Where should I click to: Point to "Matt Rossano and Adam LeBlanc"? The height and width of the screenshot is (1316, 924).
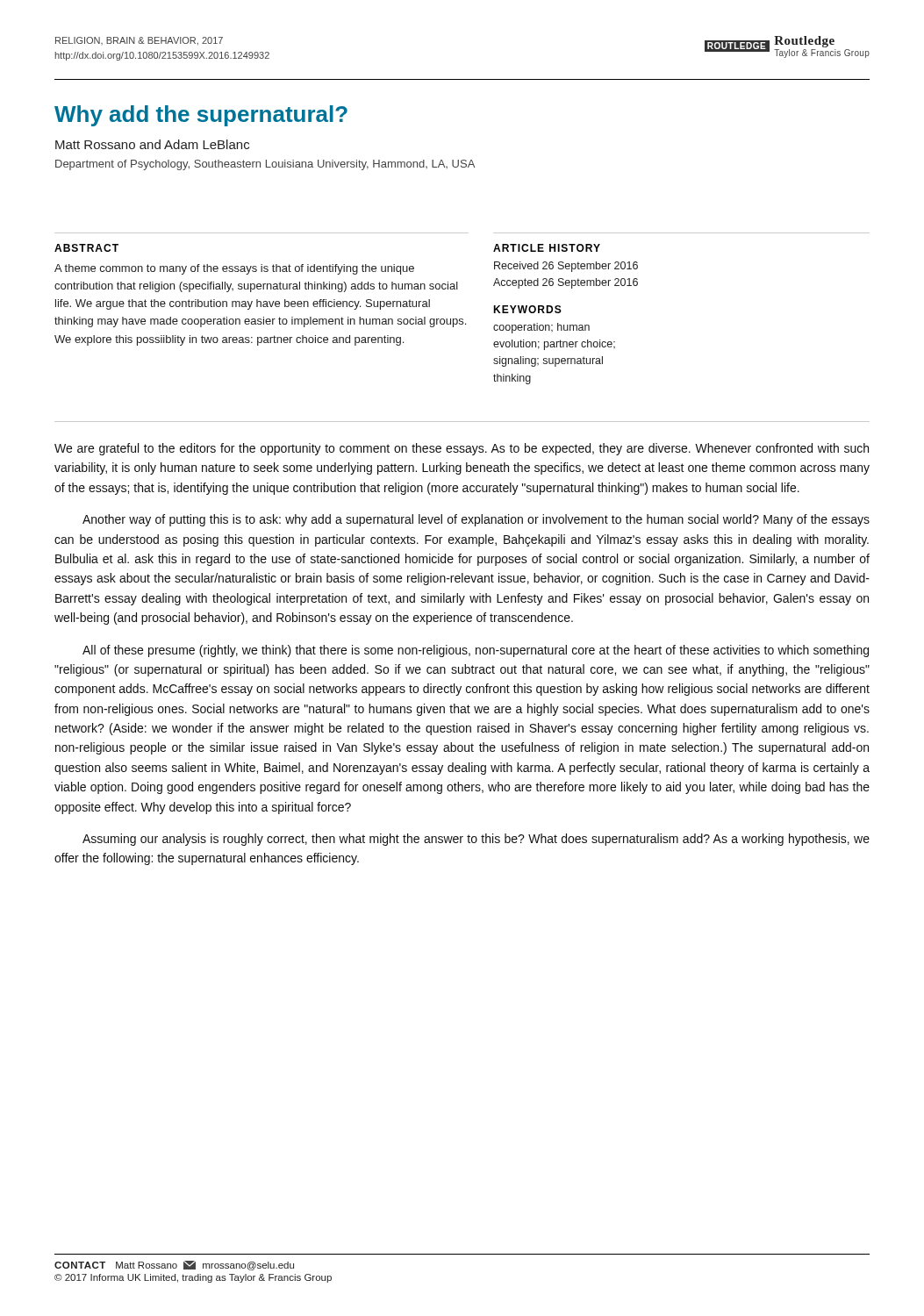tap(152, 144)
